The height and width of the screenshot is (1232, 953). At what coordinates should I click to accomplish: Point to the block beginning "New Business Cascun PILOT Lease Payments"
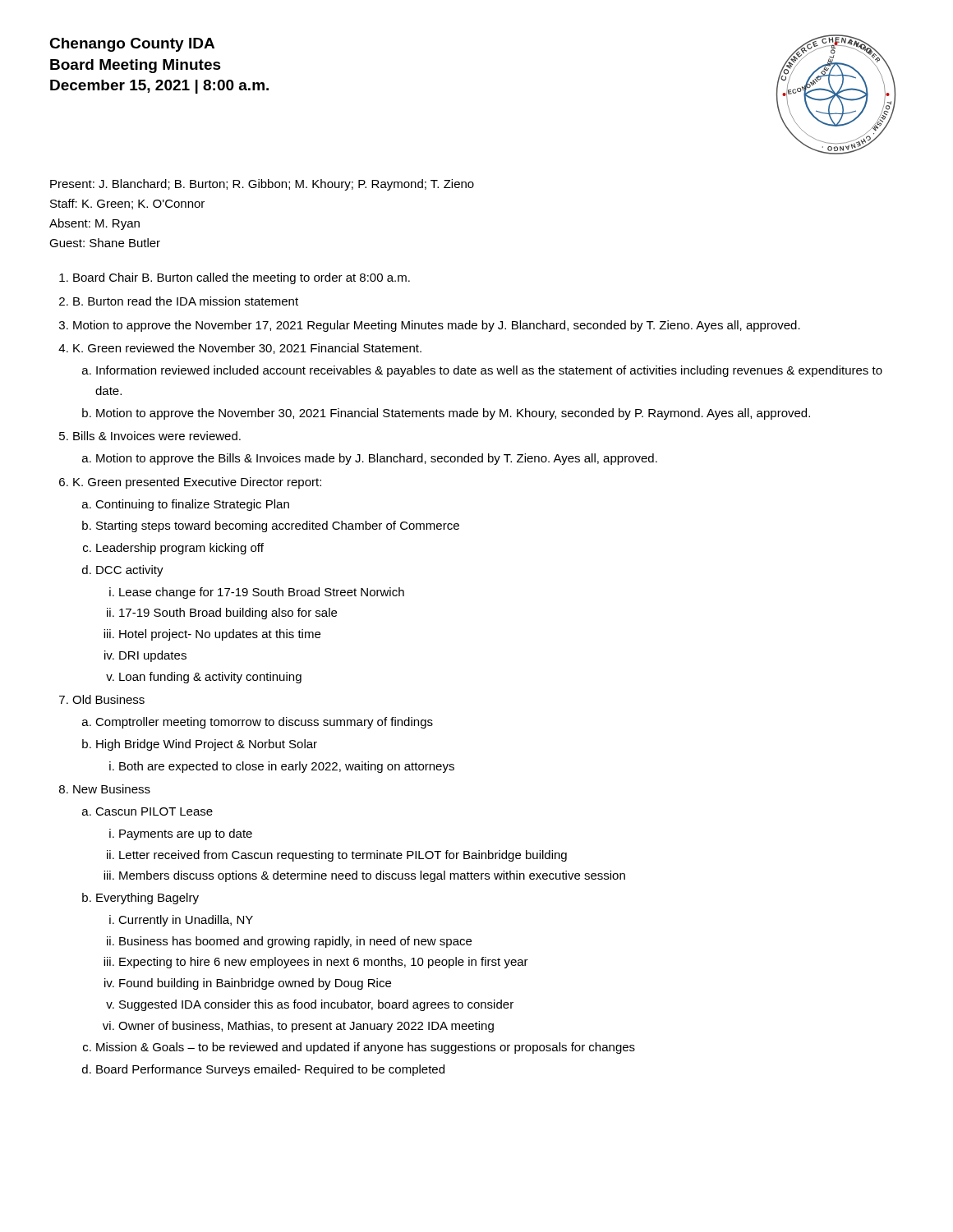tap(112, 789)
